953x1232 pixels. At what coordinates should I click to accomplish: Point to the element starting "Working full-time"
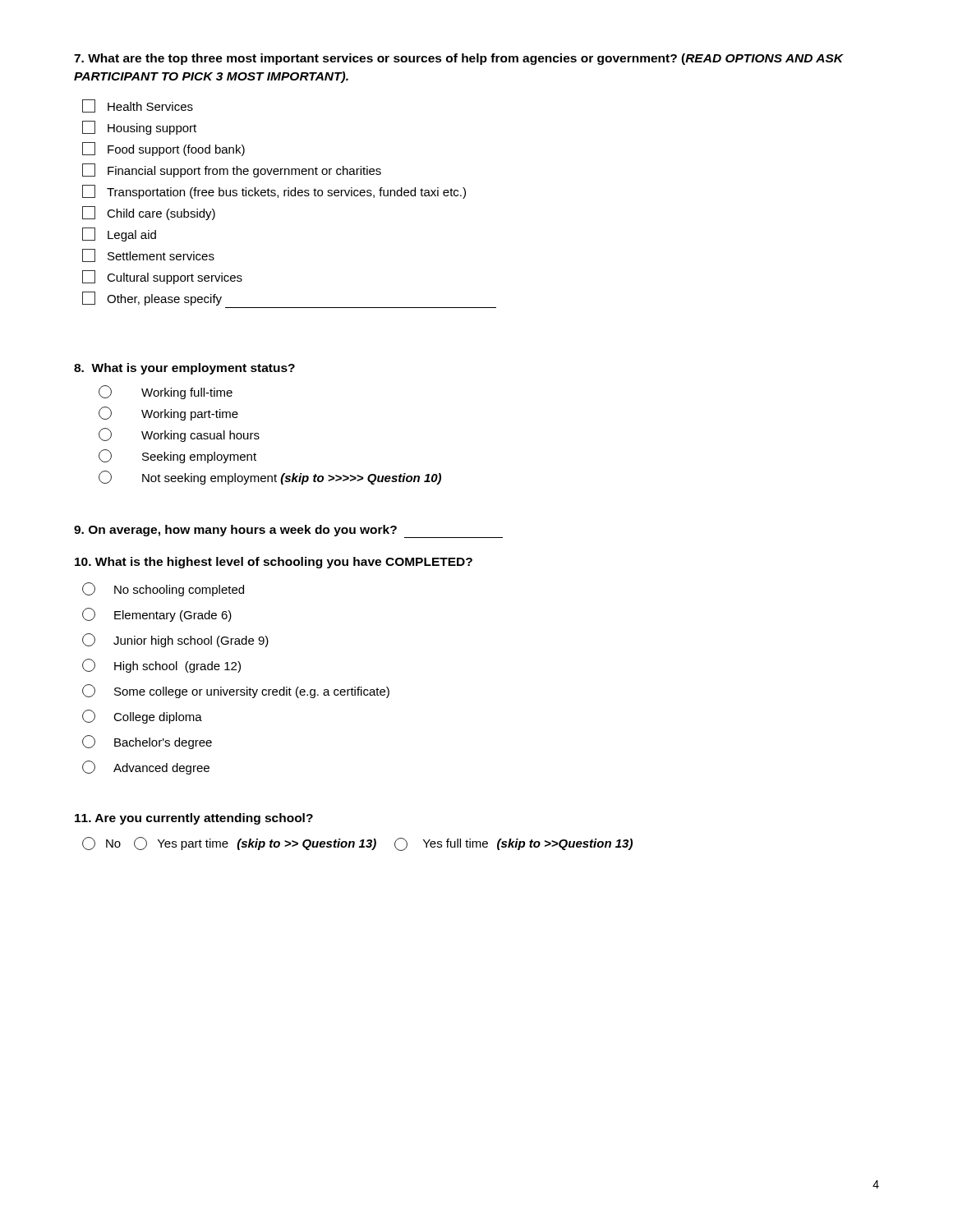point(166,392)
